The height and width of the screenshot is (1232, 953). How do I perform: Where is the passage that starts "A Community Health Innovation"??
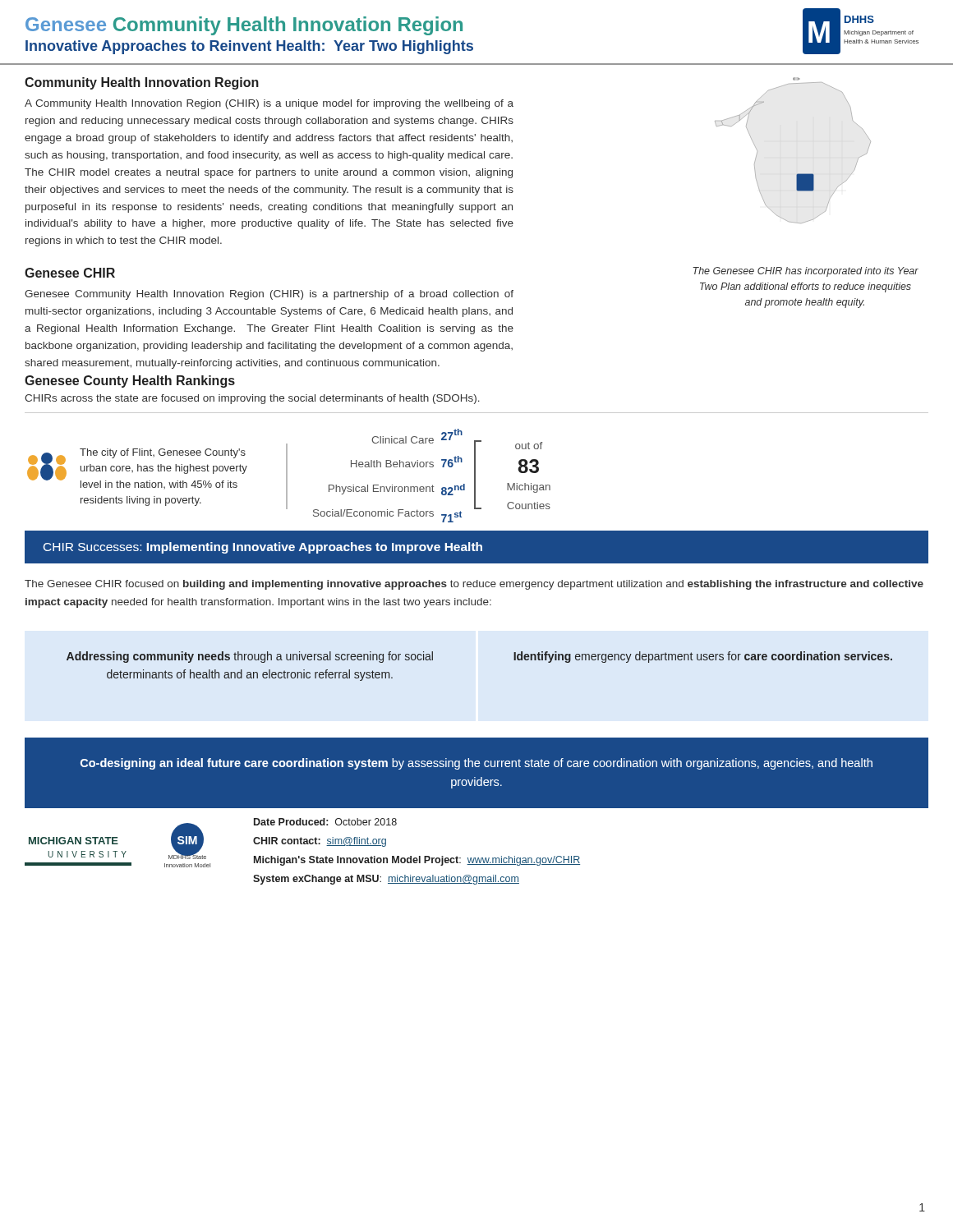(269, 172)
